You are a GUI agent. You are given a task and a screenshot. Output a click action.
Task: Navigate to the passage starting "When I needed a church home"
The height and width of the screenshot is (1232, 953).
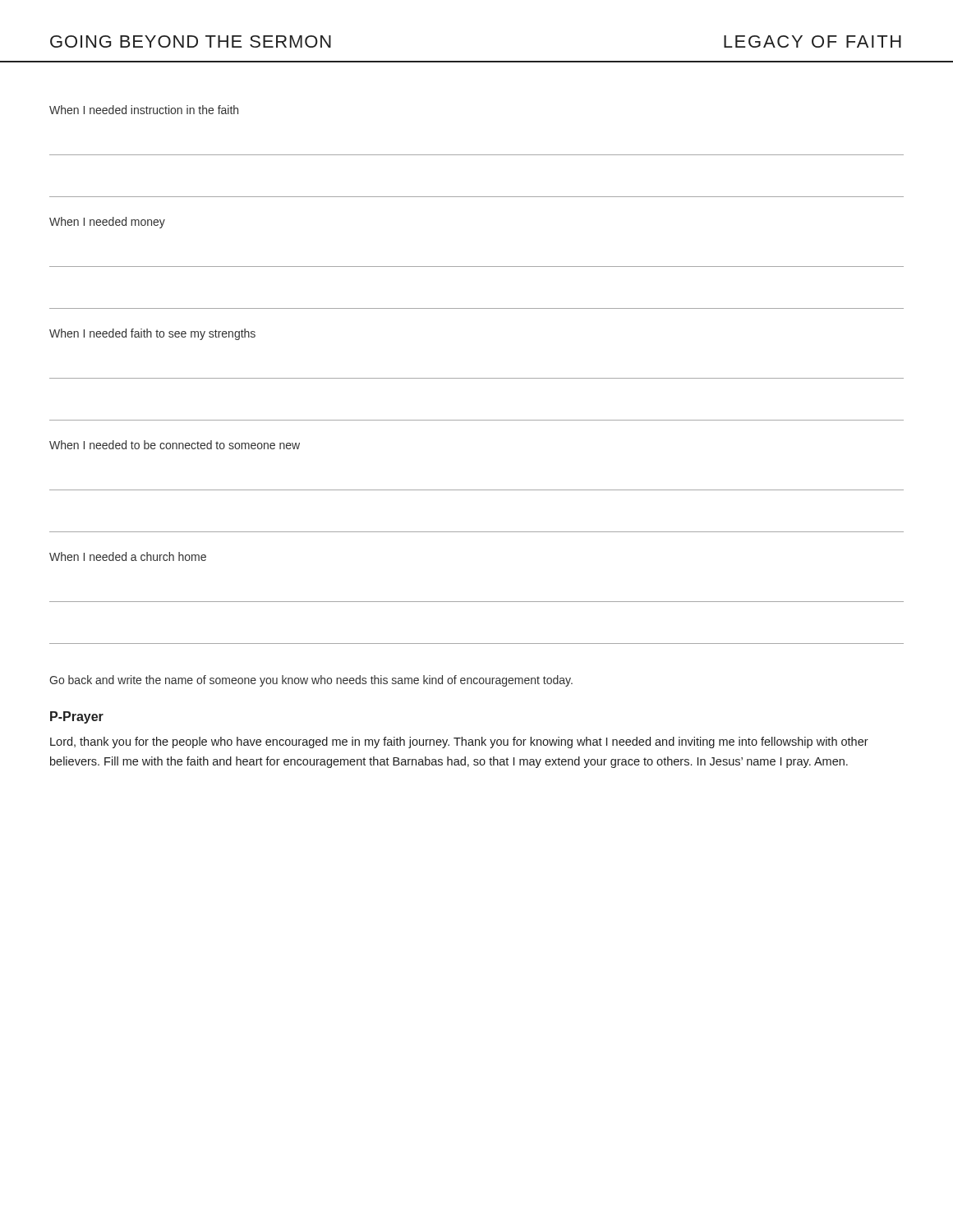(x=128, y=557)
